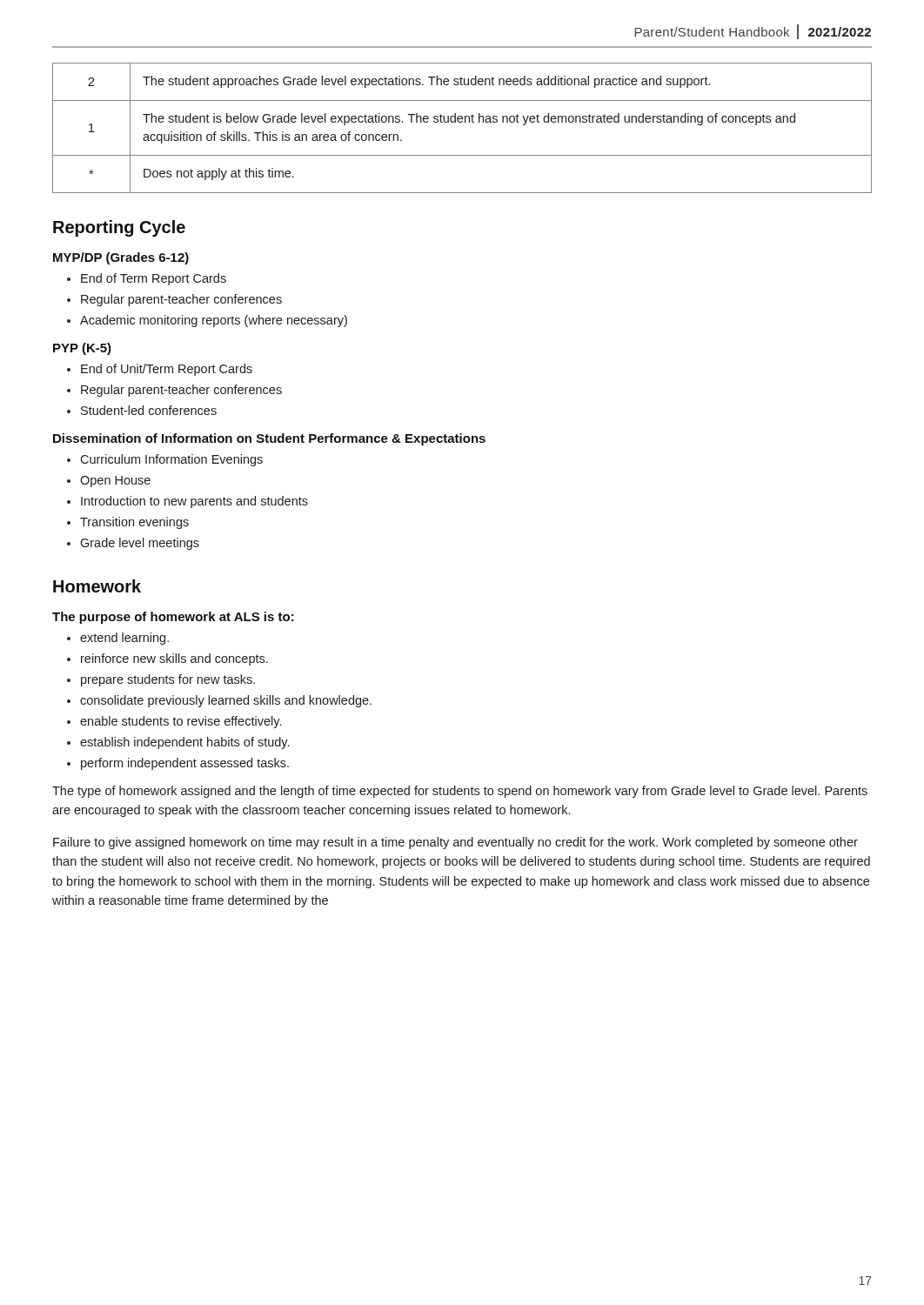Screen dimensions: 1305x924
Task: Where is the passage that starts "Failure to give assigned"?
Action: 461,871
